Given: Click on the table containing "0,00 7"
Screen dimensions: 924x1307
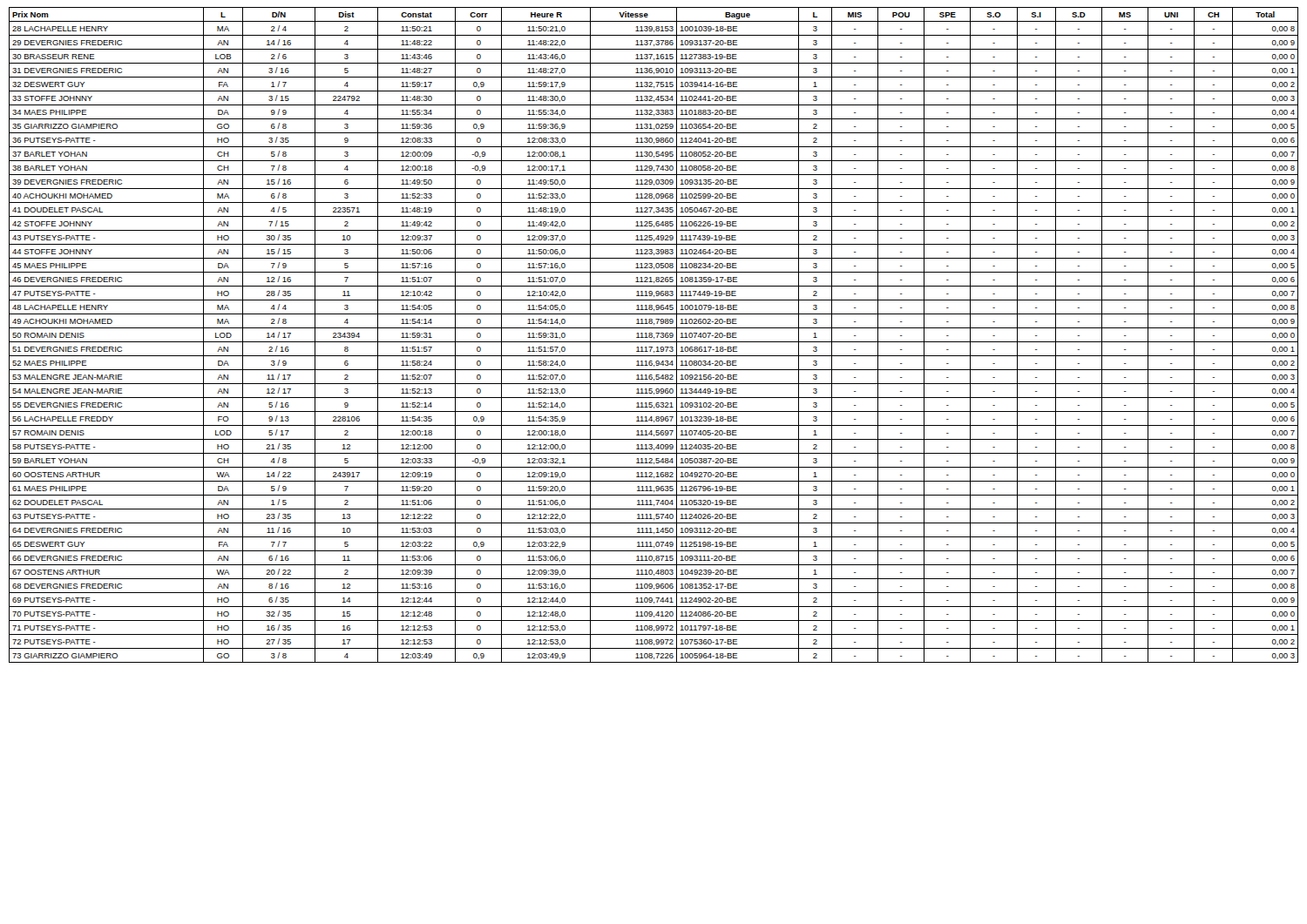Looking at the screenshot, I should (x=654, y=335).
